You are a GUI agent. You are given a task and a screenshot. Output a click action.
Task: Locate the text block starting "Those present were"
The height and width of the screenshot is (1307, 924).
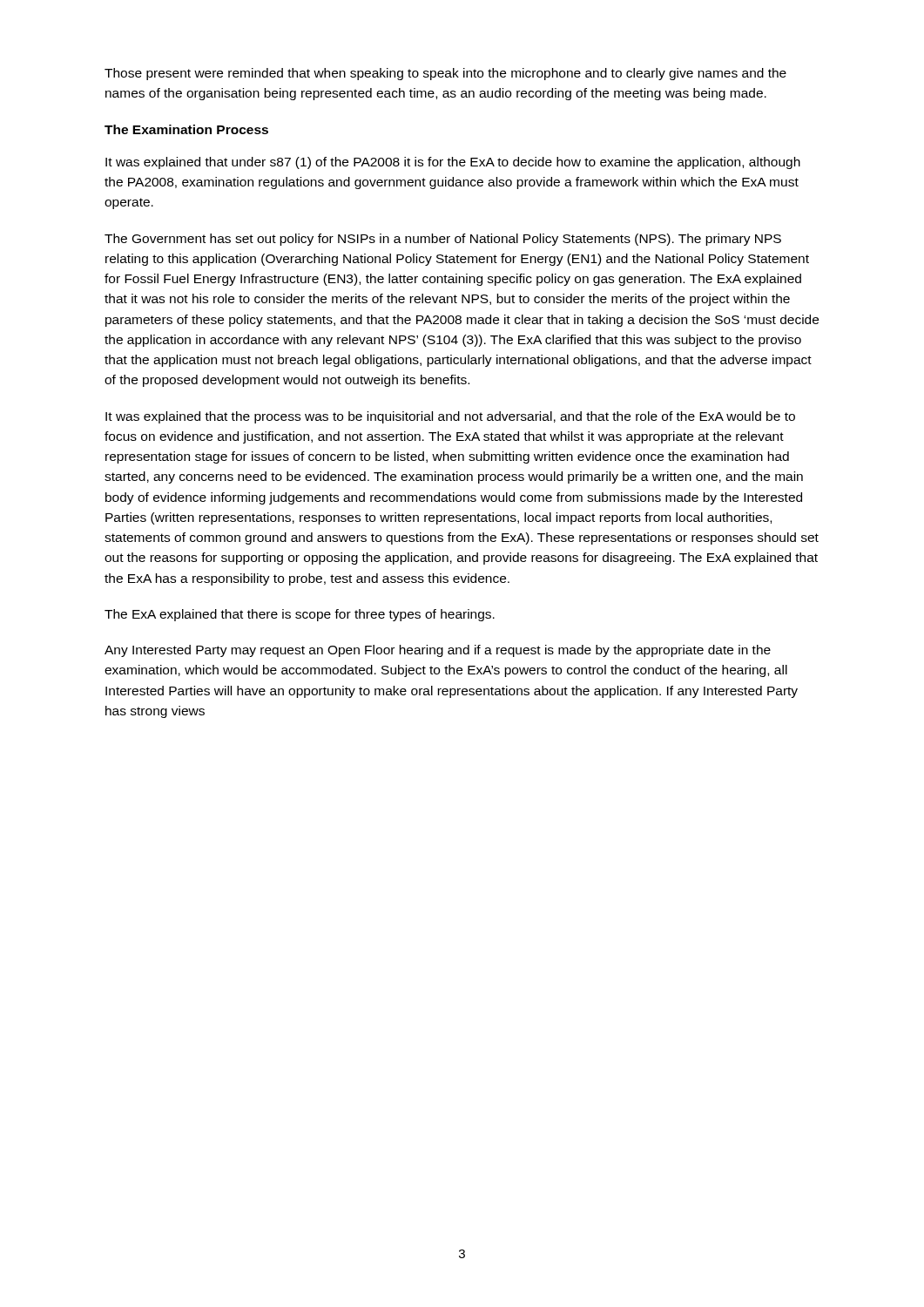(x=446, y=83)
